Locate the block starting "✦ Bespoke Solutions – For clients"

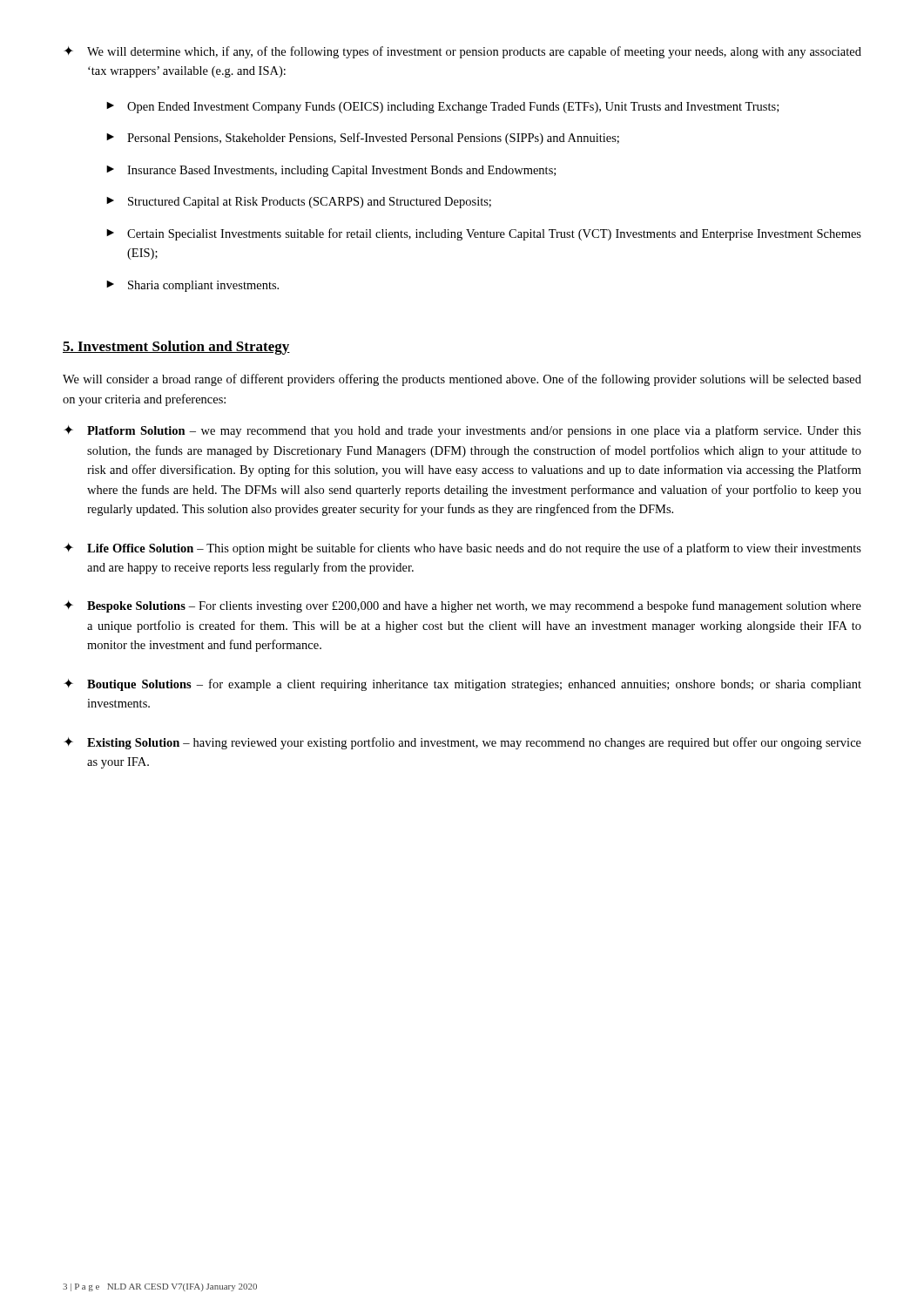click(462, 626)
